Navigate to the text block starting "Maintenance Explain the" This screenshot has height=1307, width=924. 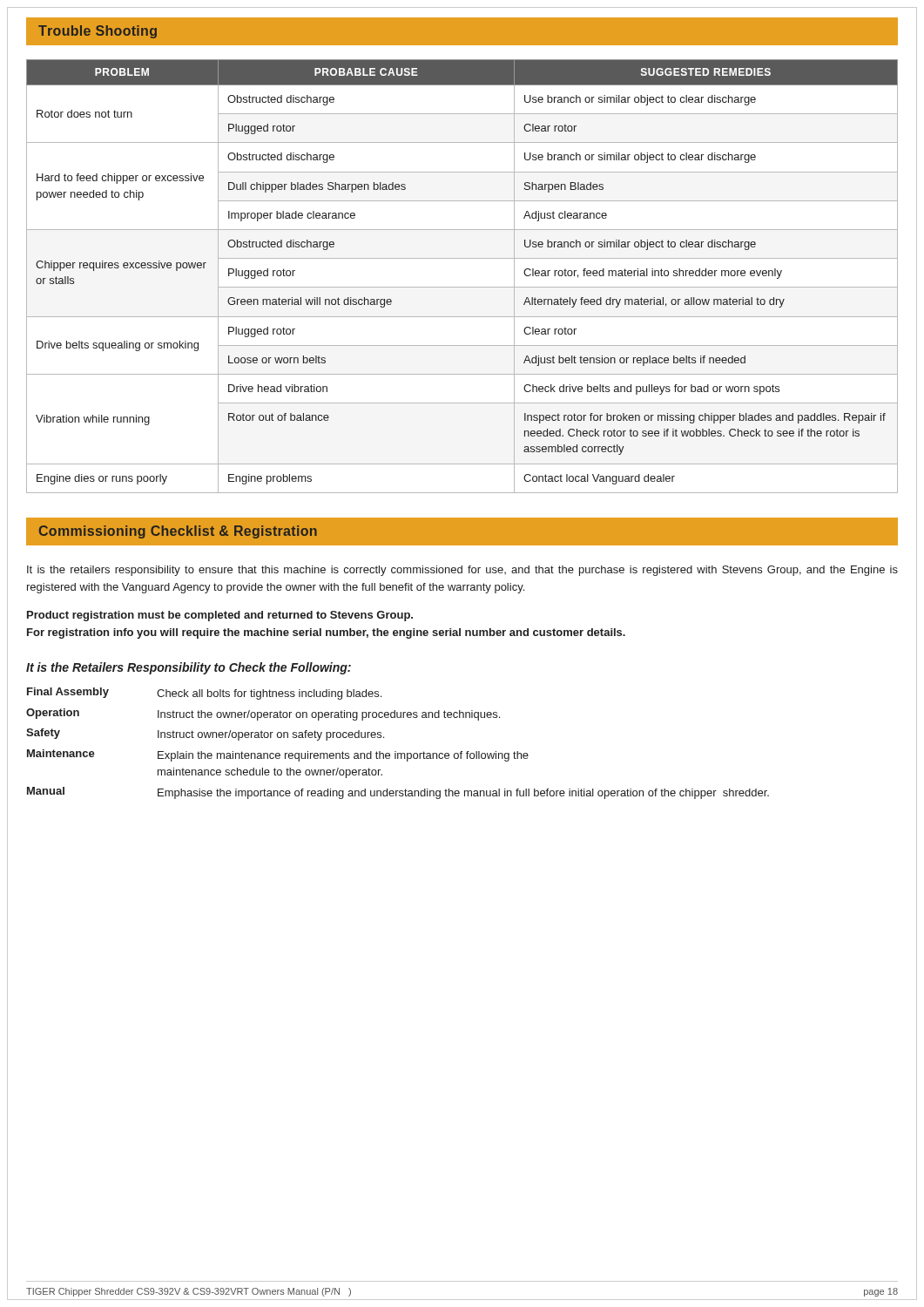point(277,764)
